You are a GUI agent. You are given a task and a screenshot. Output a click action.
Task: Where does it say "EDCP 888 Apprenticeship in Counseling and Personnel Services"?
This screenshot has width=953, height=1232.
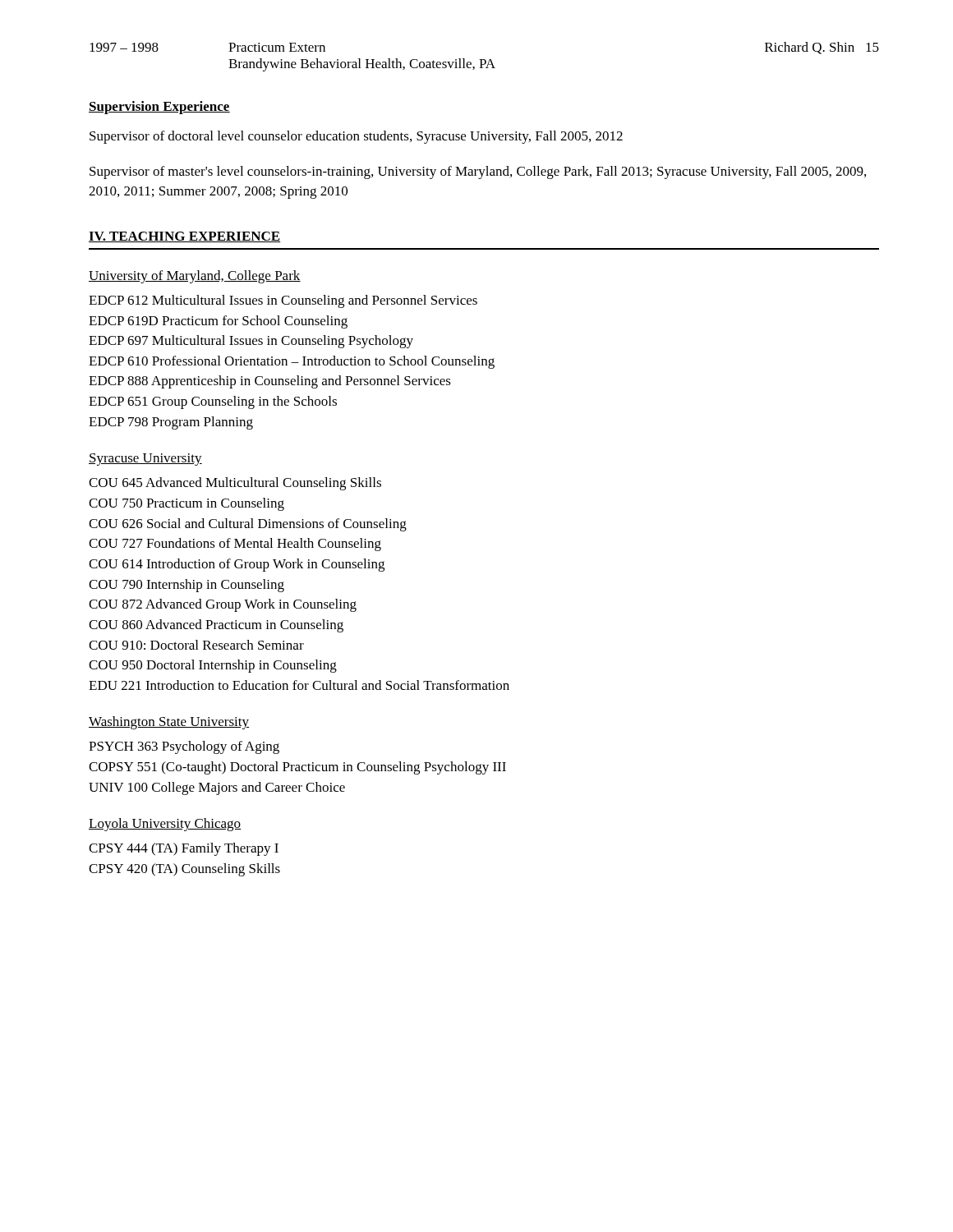coord(270,381)
